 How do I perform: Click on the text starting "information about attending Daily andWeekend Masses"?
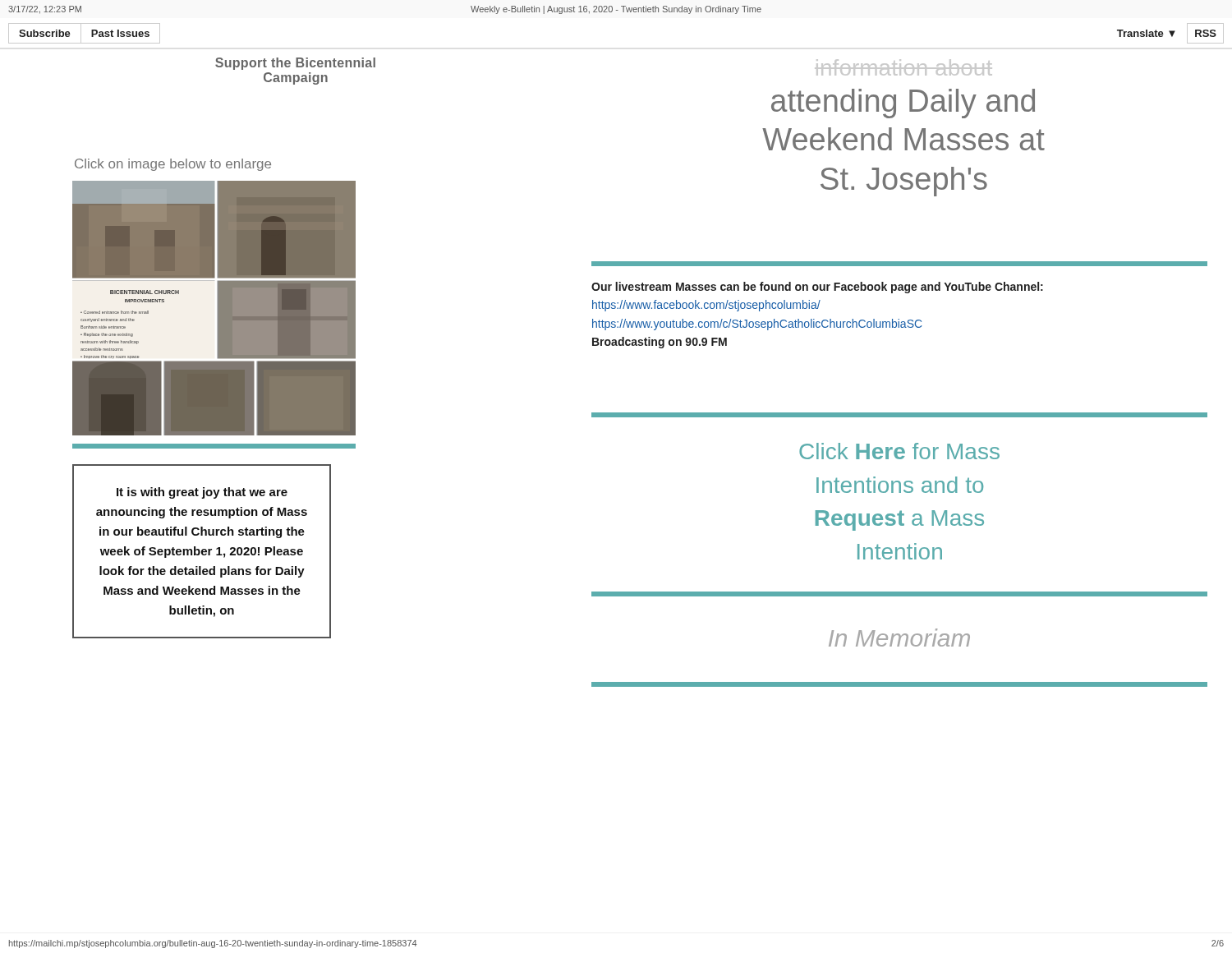pyautogui.click(x=903, y=127)
